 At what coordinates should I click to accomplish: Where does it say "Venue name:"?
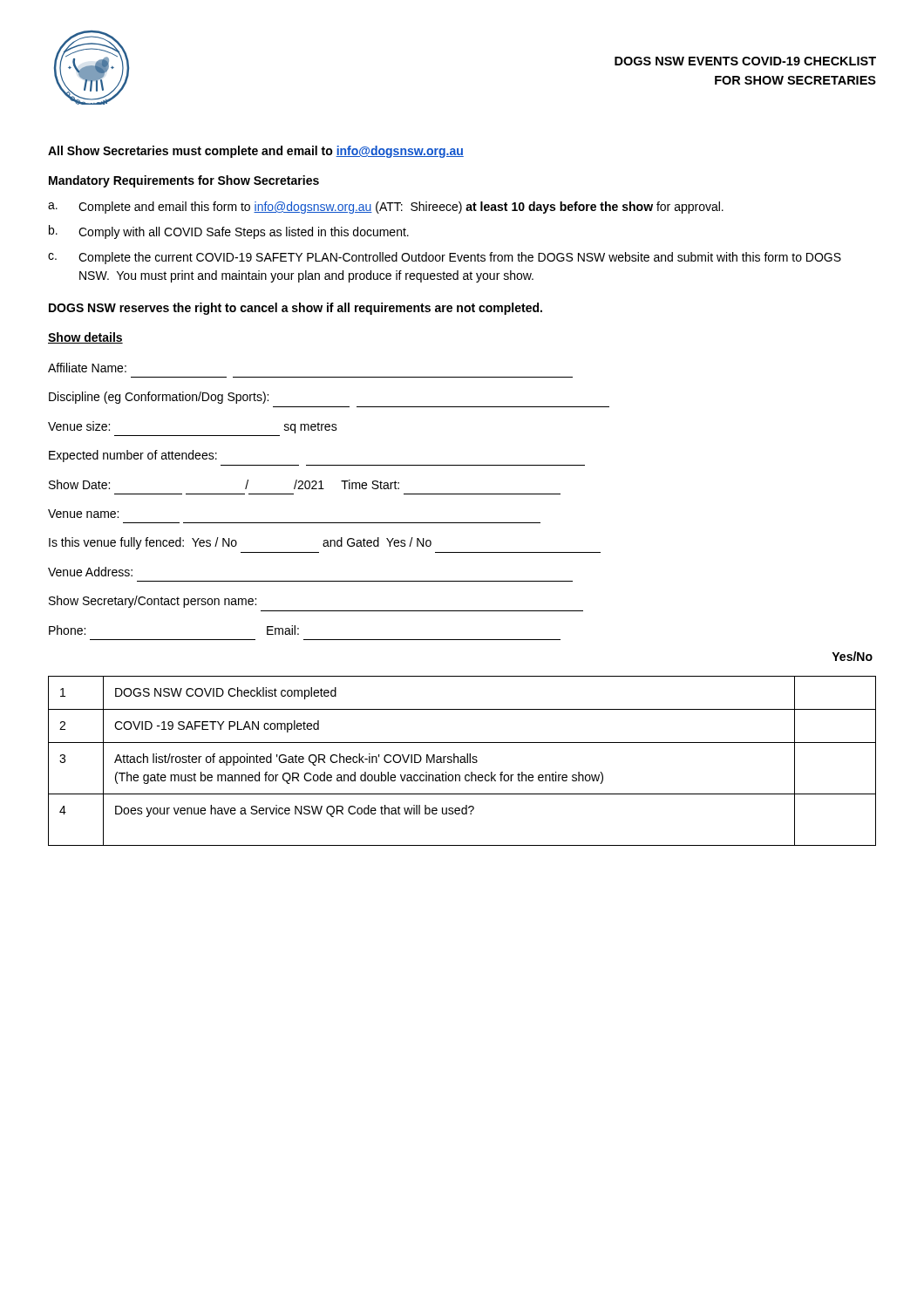294,515
